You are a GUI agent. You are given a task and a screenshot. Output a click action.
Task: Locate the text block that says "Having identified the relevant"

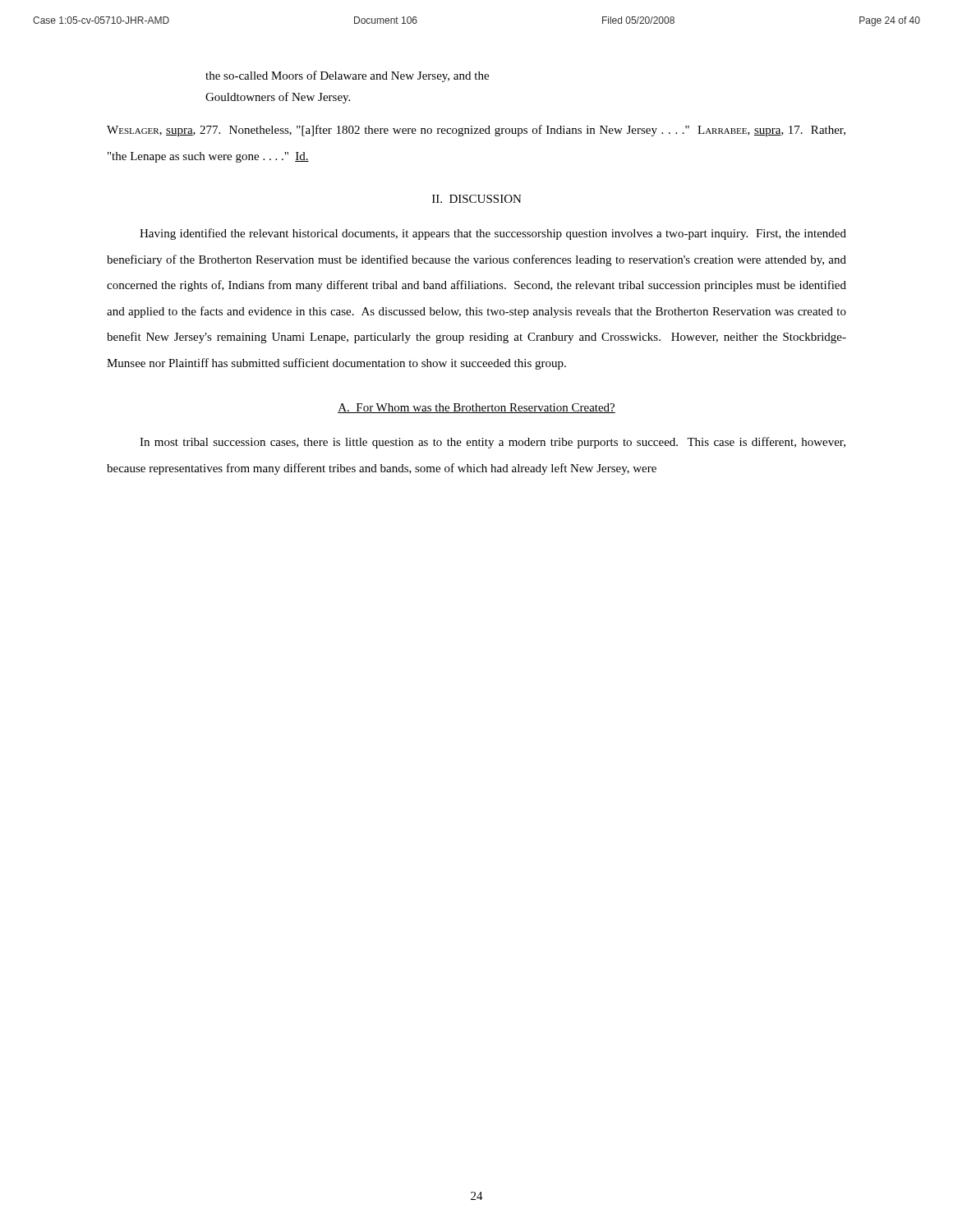476,298
